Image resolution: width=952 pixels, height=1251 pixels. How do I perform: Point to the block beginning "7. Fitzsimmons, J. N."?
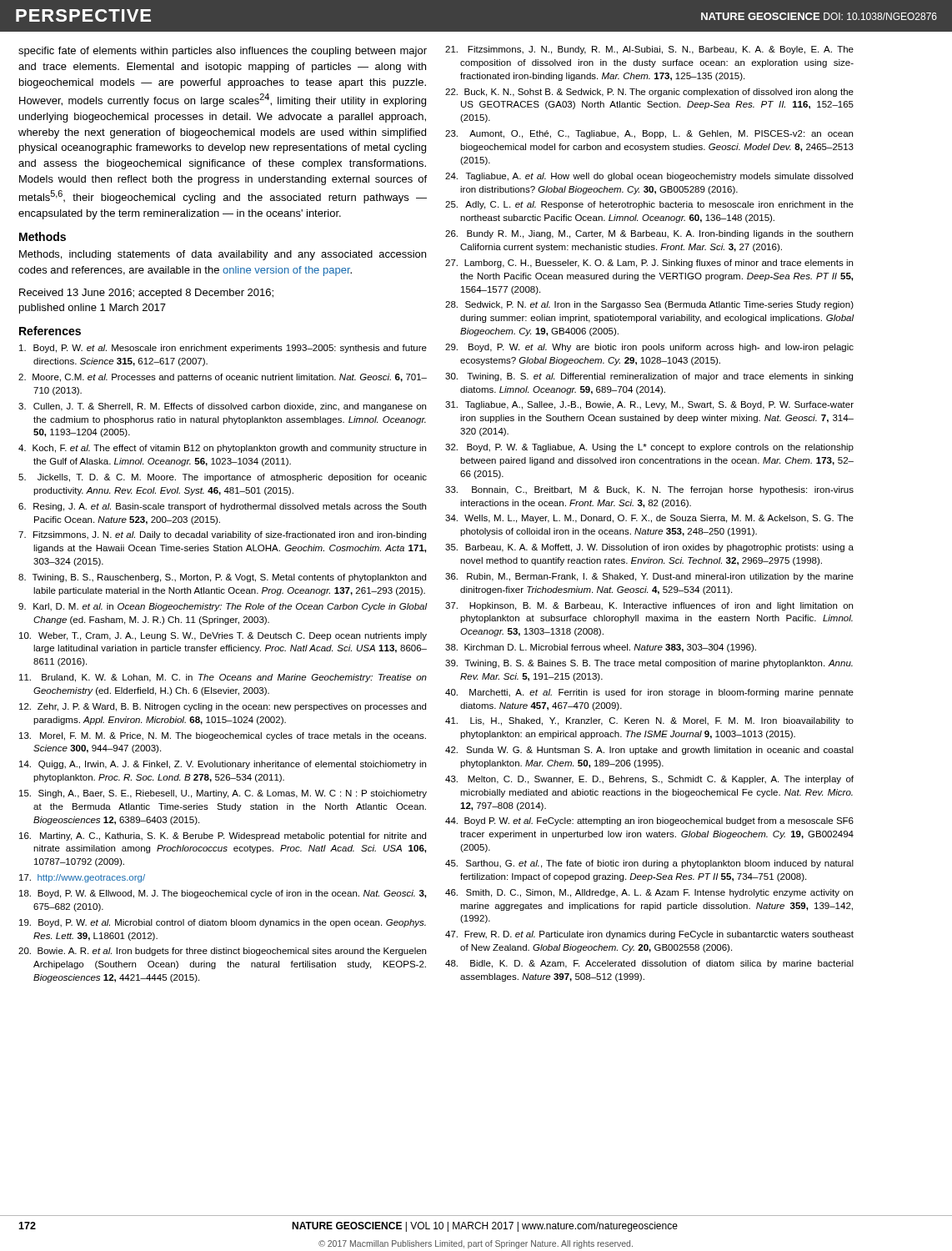pos(223,548)
